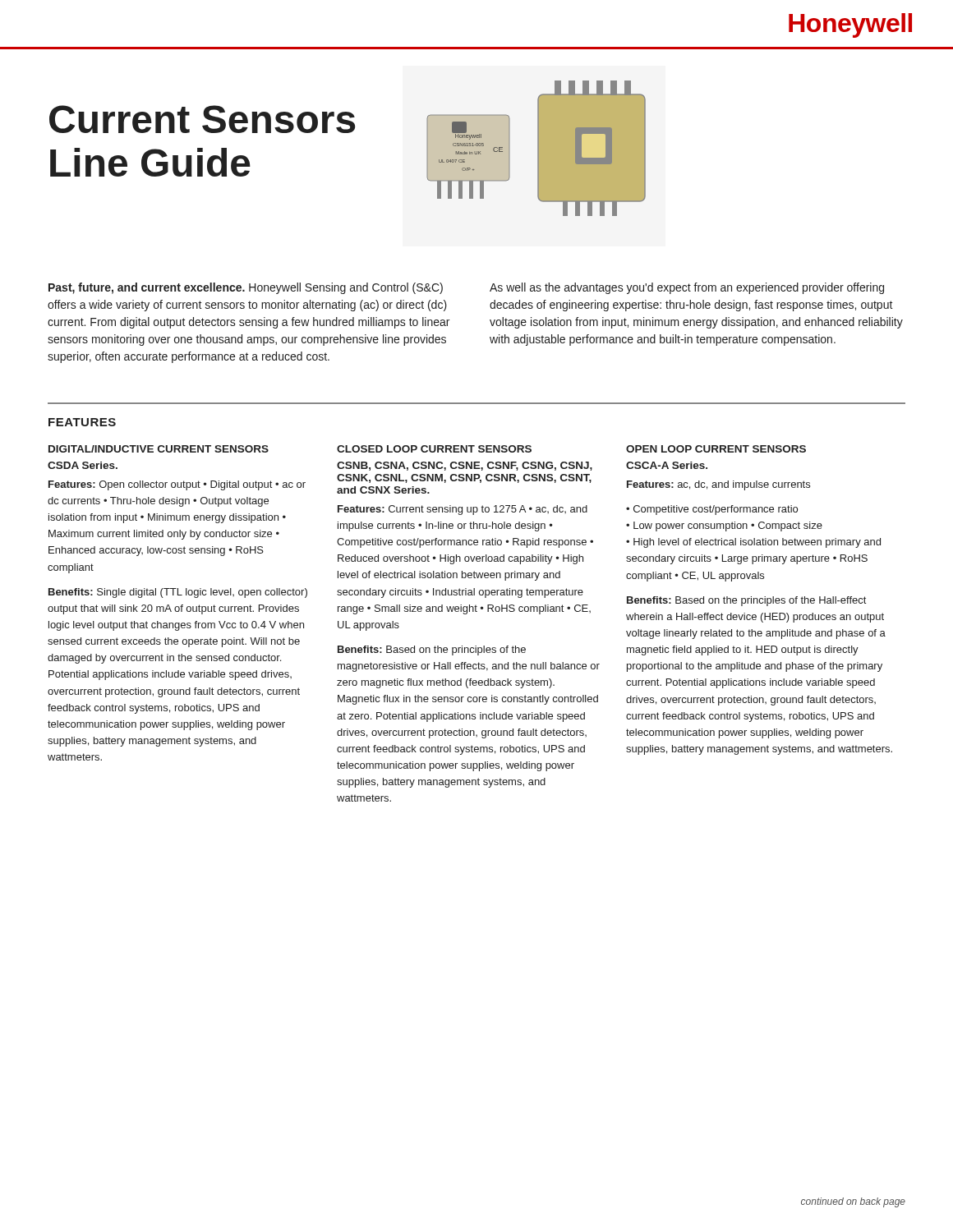Click on the text starting "CLOSED LOOP CURRENT SENSORS"
The height and width of the screenshot is (1232, 953).
tap(434, 449)
